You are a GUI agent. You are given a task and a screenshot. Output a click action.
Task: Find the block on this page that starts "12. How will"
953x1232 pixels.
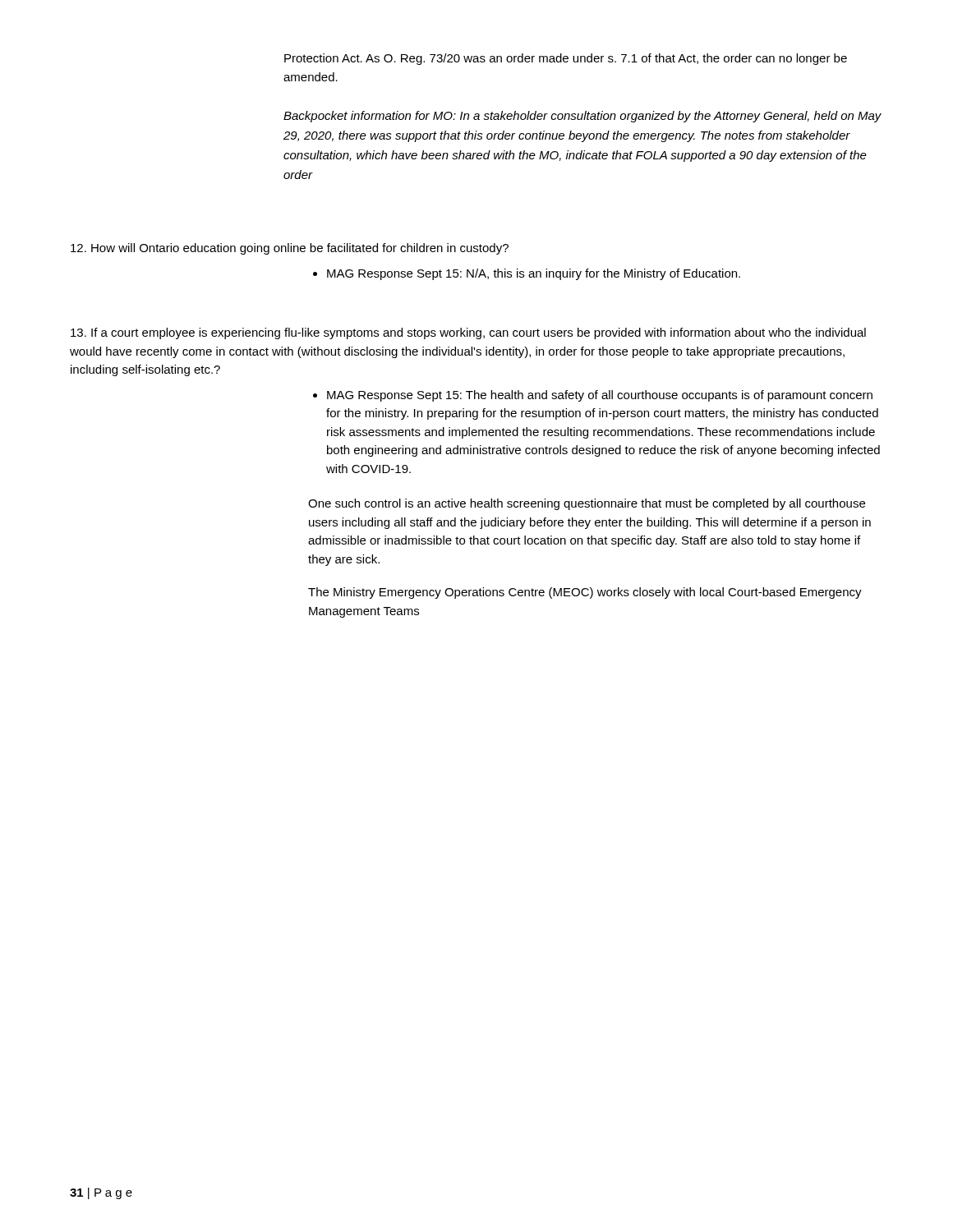click(476, 262)
